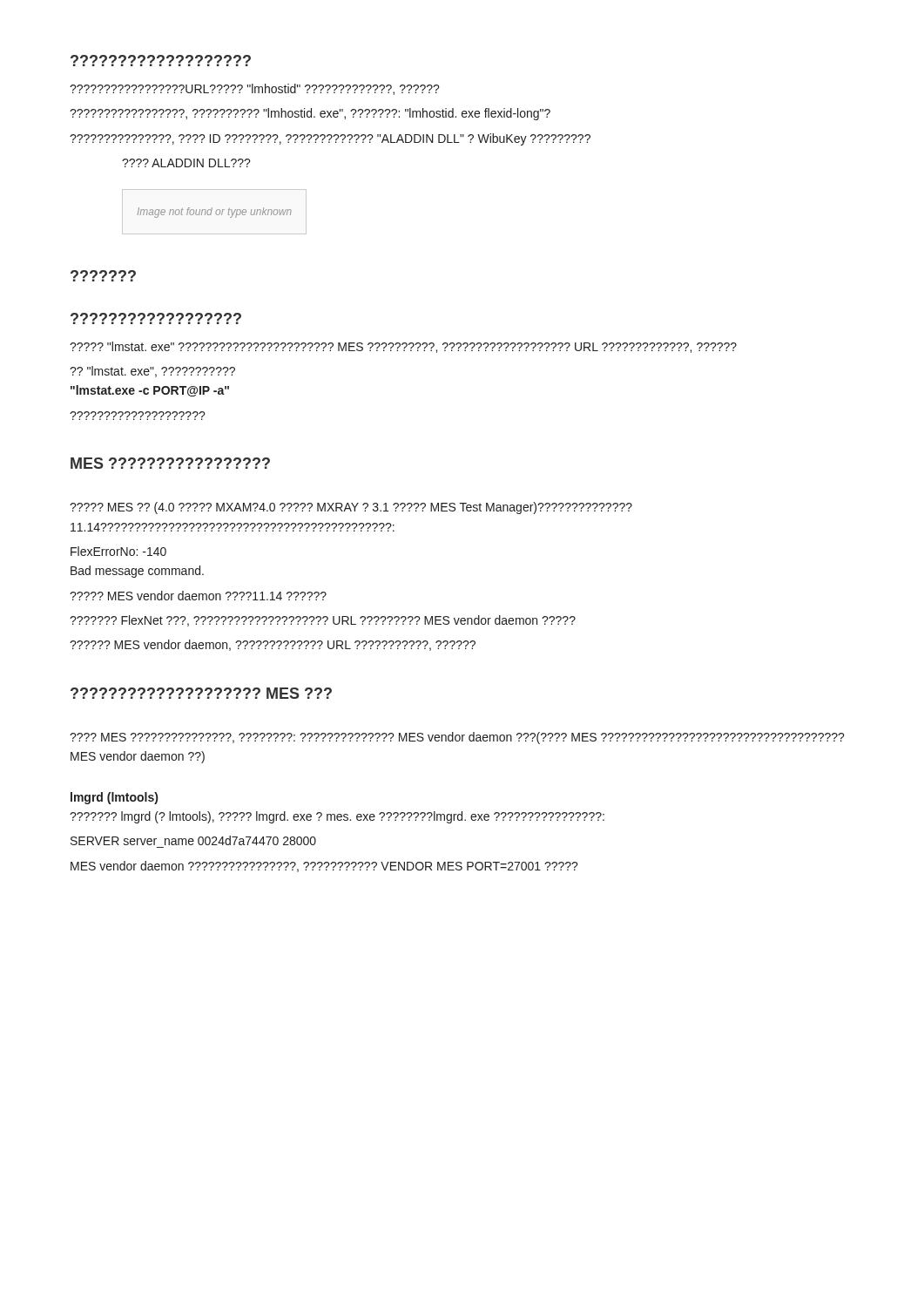Click where it says "???????????????????? MES ???"

(201, 693)
